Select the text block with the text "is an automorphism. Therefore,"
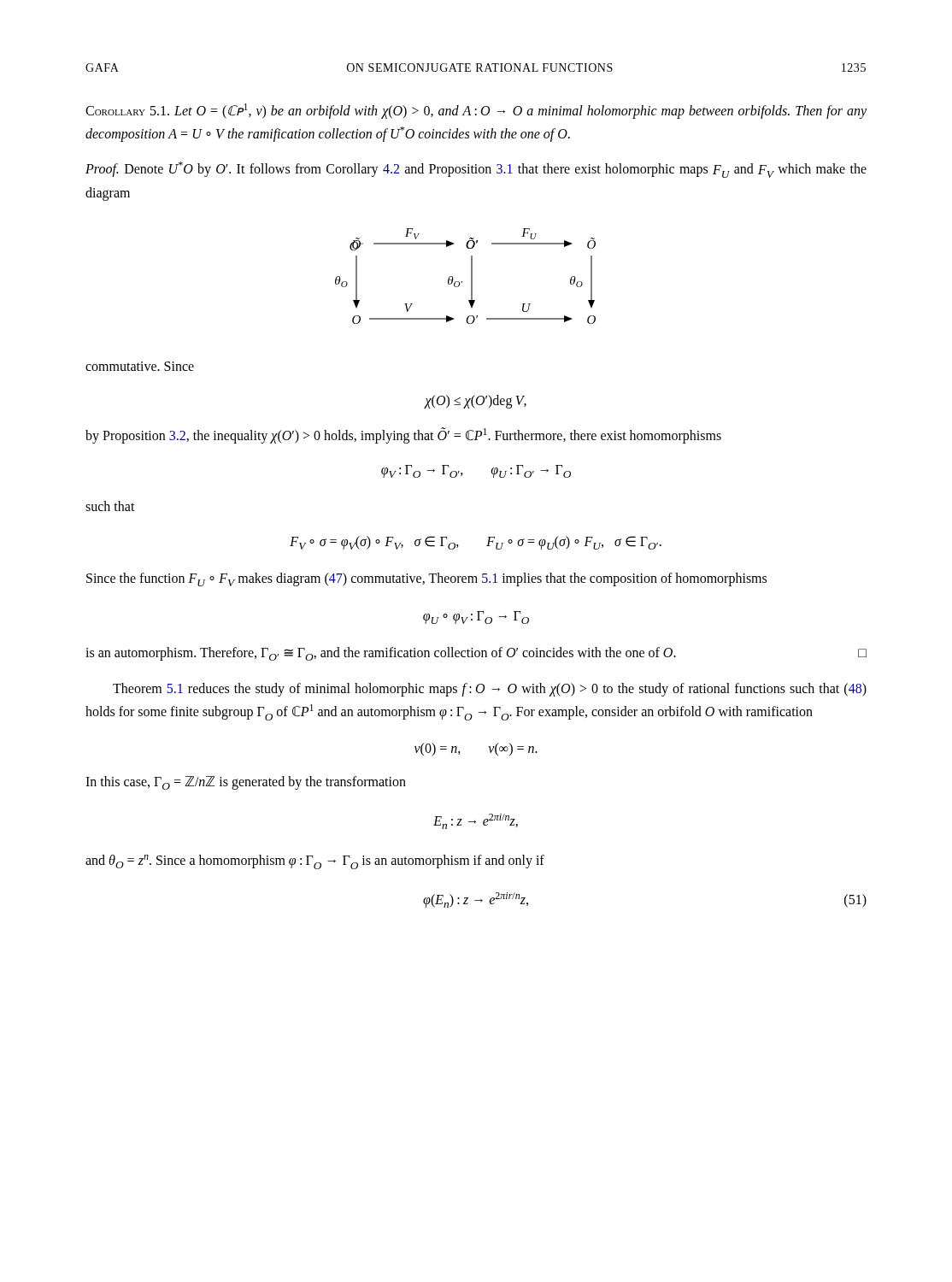The width and height of the screenshot is (952, 1282). tap(476, 654)
